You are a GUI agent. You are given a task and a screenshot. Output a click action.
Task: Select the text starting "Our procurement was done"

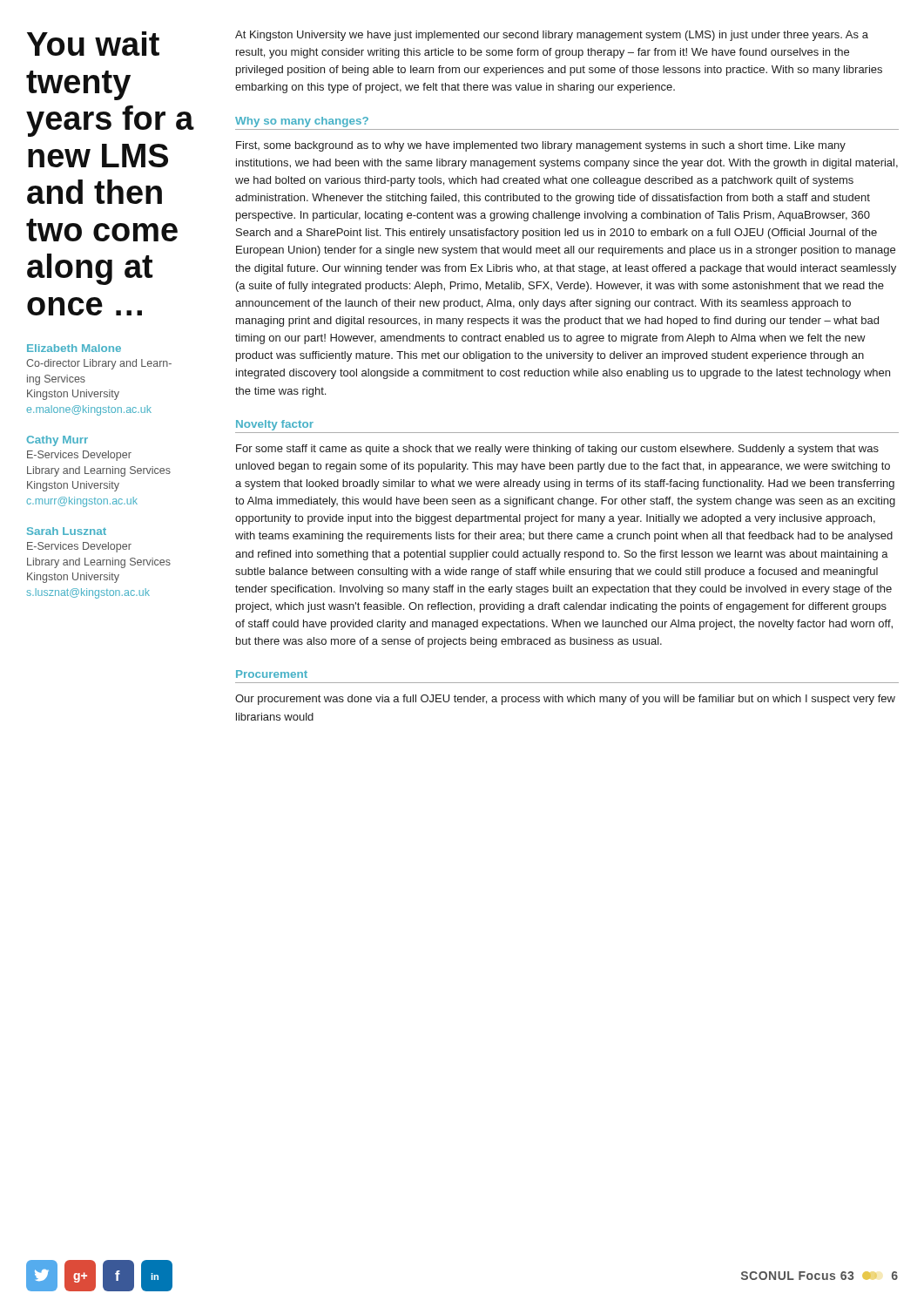tap(565, 707)
